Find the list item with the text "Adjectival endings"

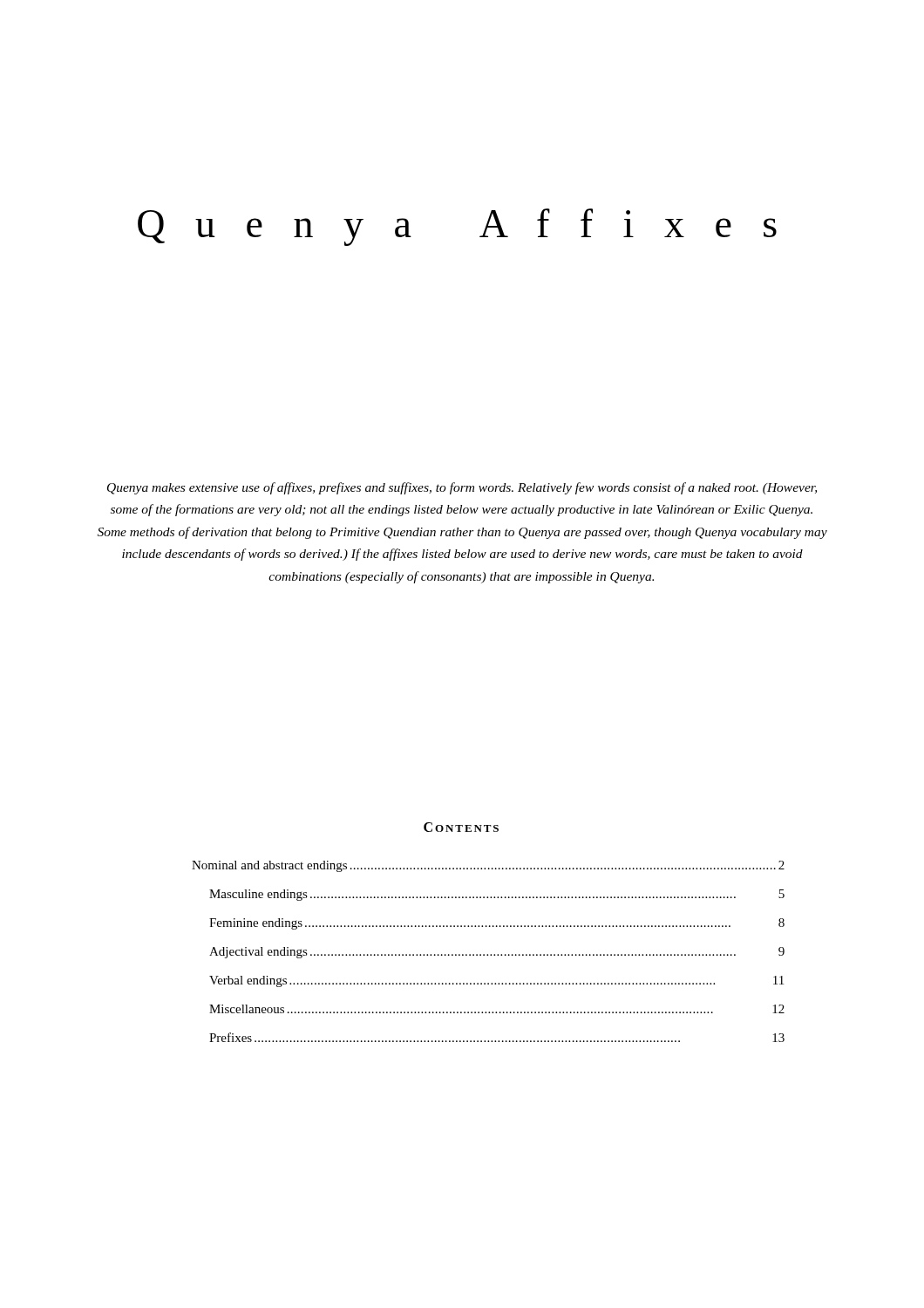pos(488,952)
